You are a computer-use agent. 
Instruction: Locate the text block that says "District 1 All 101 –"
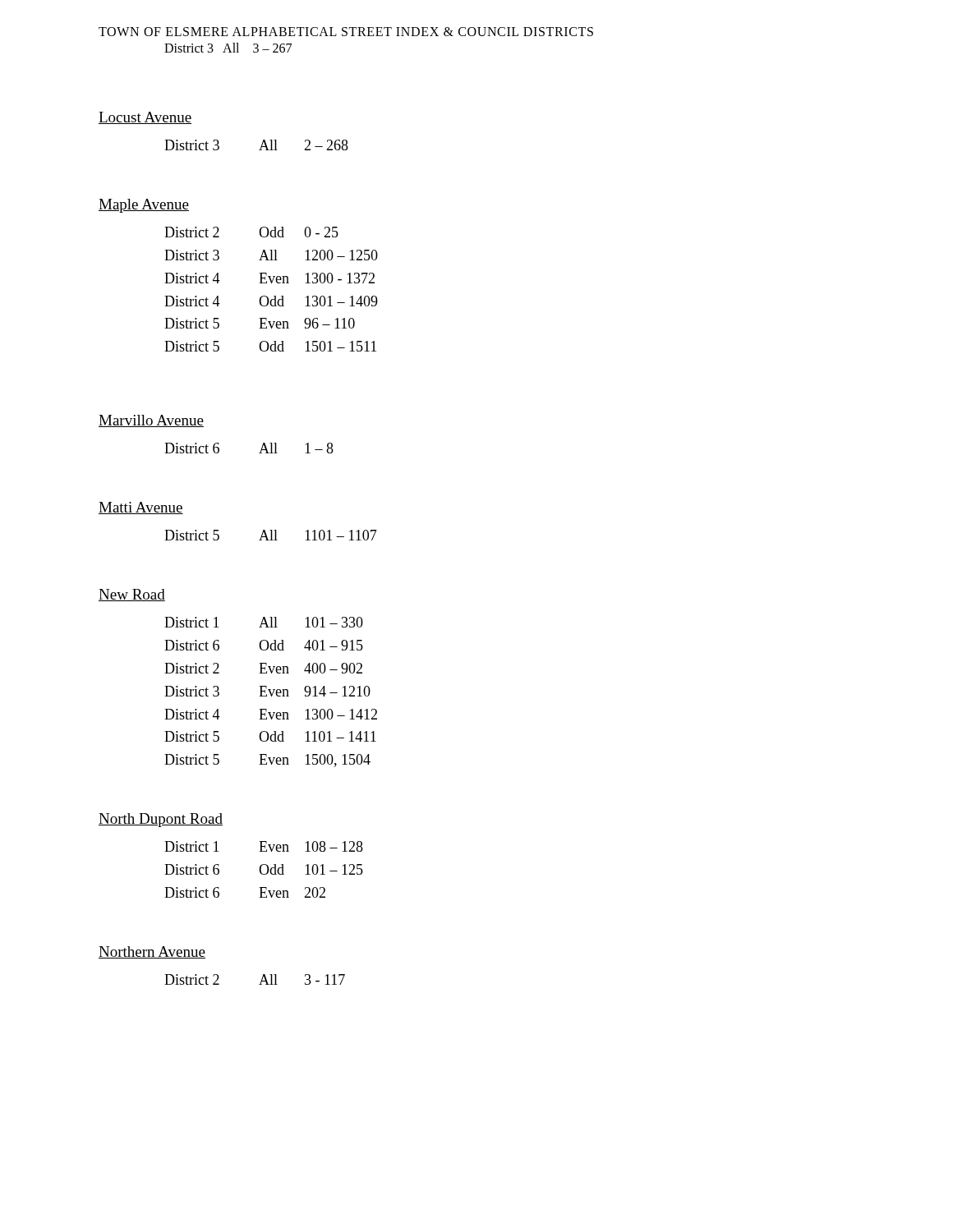(264, 622)
